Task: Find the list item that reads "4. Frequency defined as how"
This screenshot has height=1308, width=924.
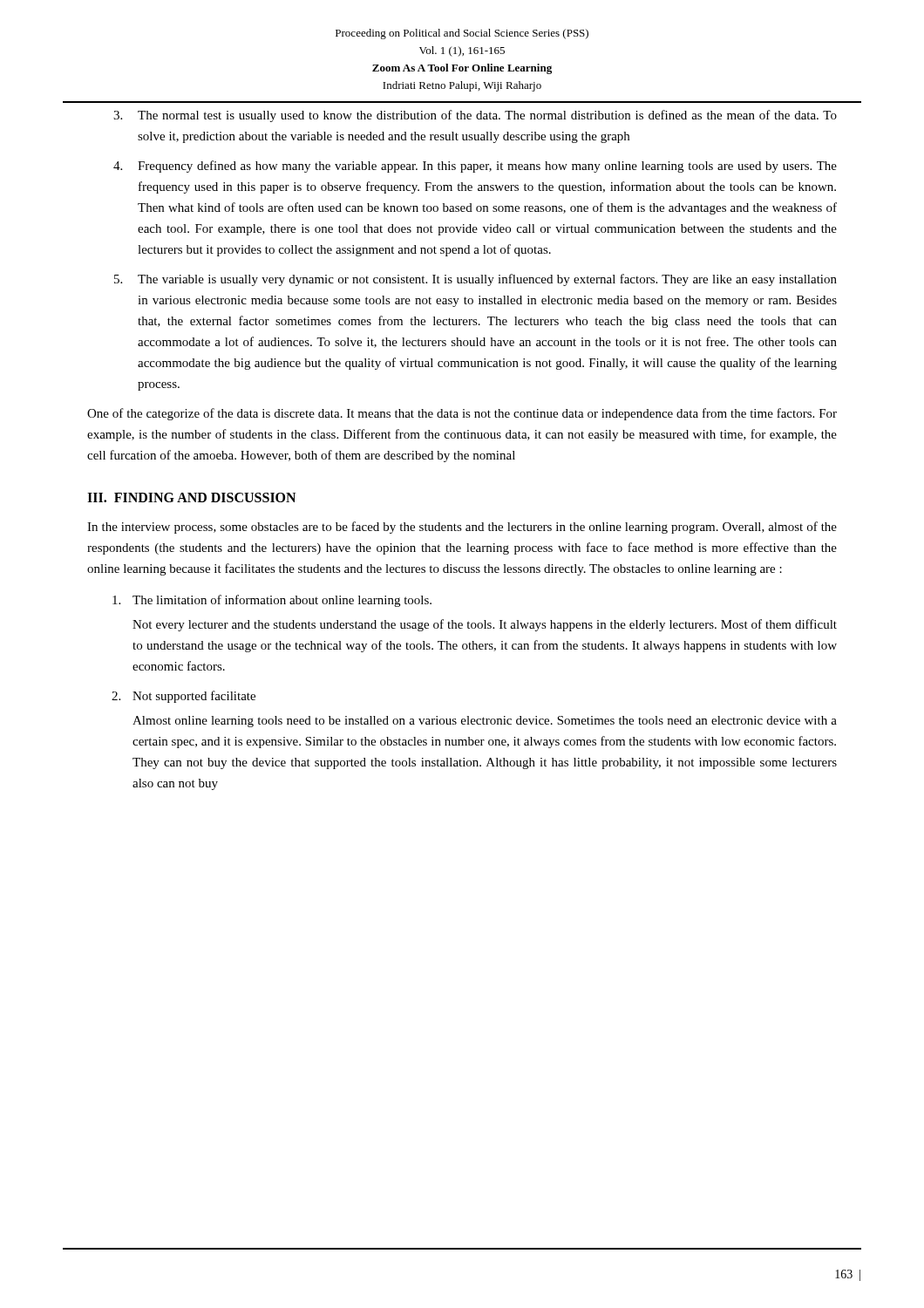Action: pos(475,208)
